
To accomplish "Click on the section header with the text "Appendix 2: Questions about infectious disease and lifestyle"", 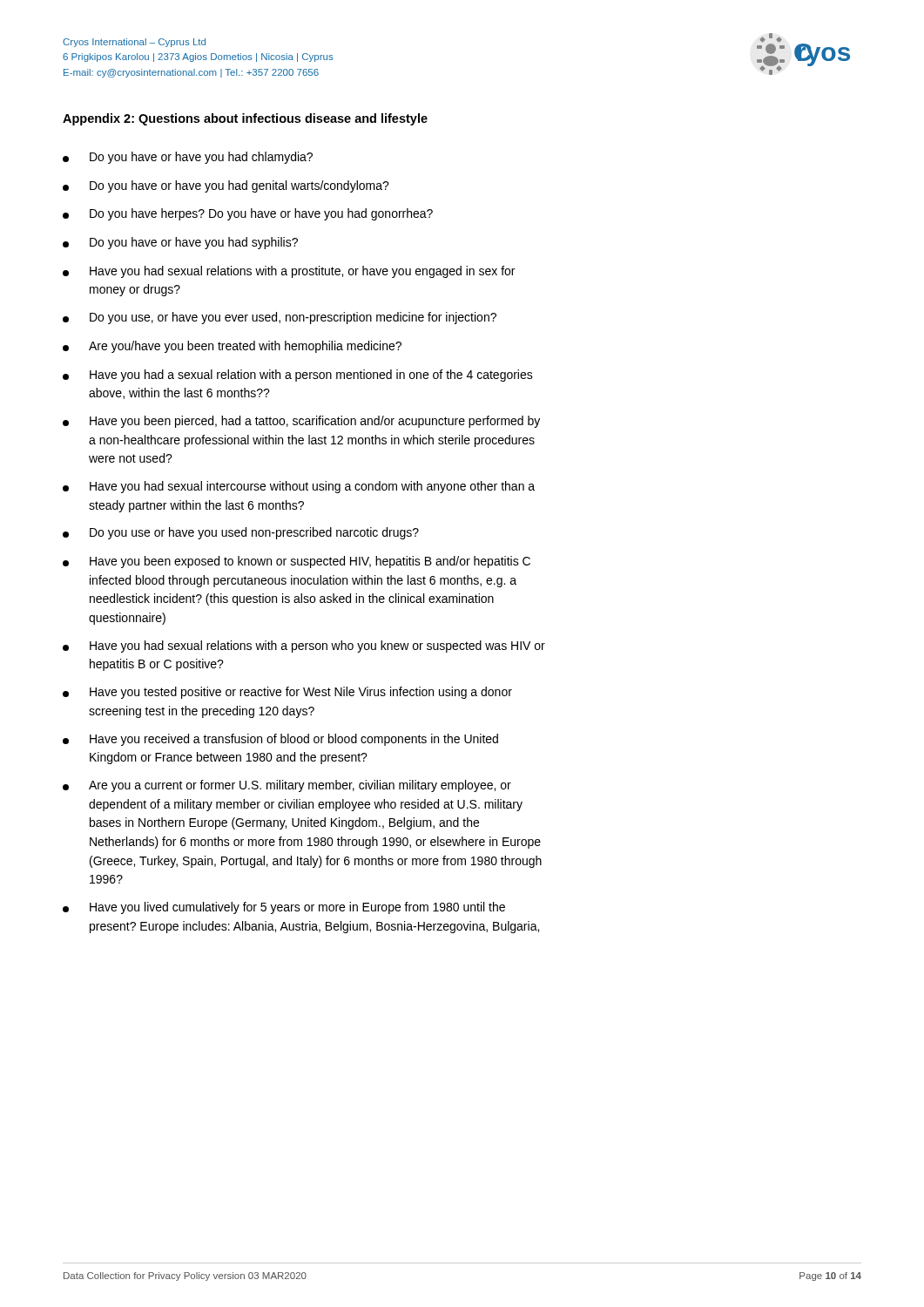I will 245,118.
